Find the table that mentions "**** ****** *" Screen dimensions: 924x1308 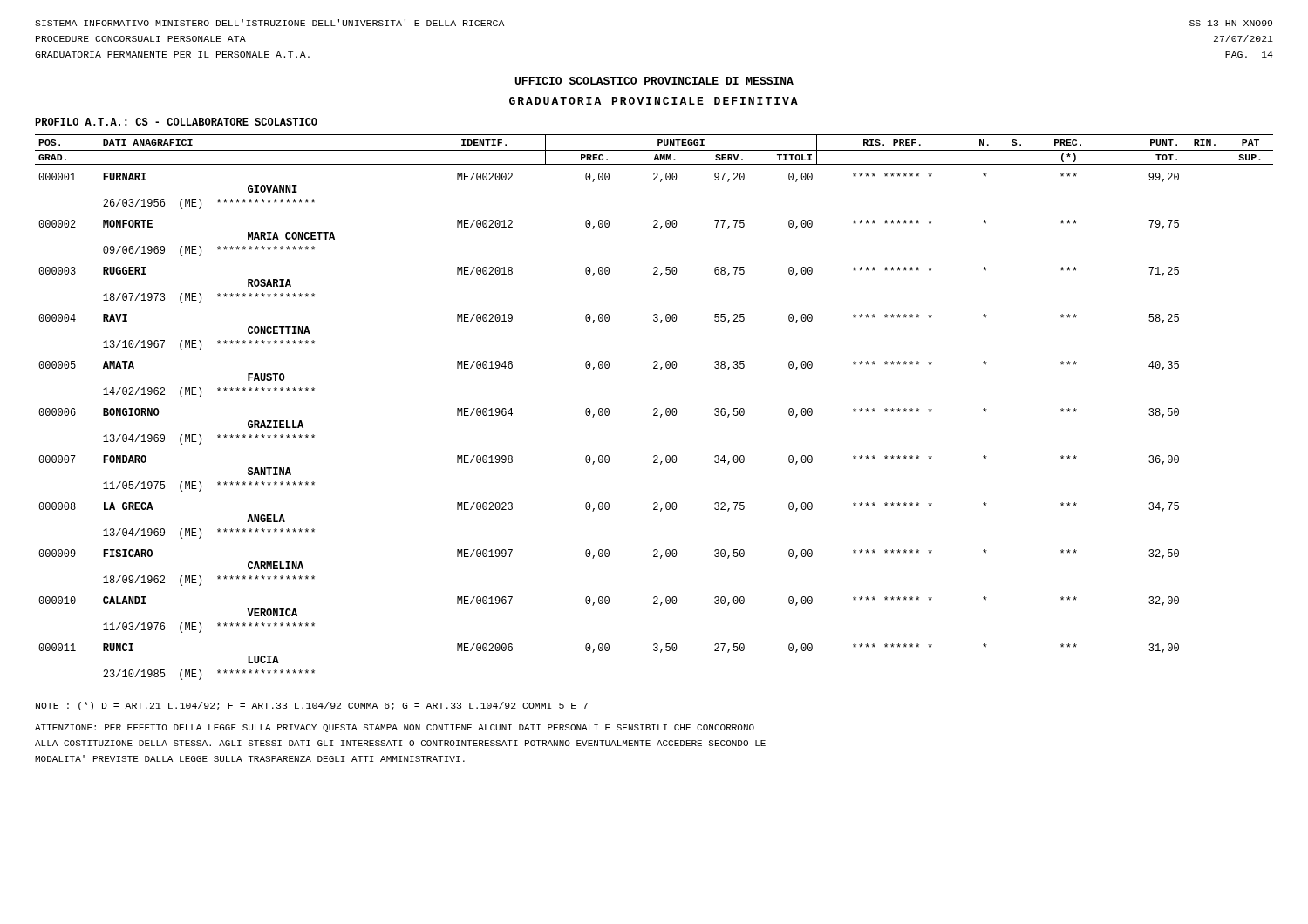654,409
